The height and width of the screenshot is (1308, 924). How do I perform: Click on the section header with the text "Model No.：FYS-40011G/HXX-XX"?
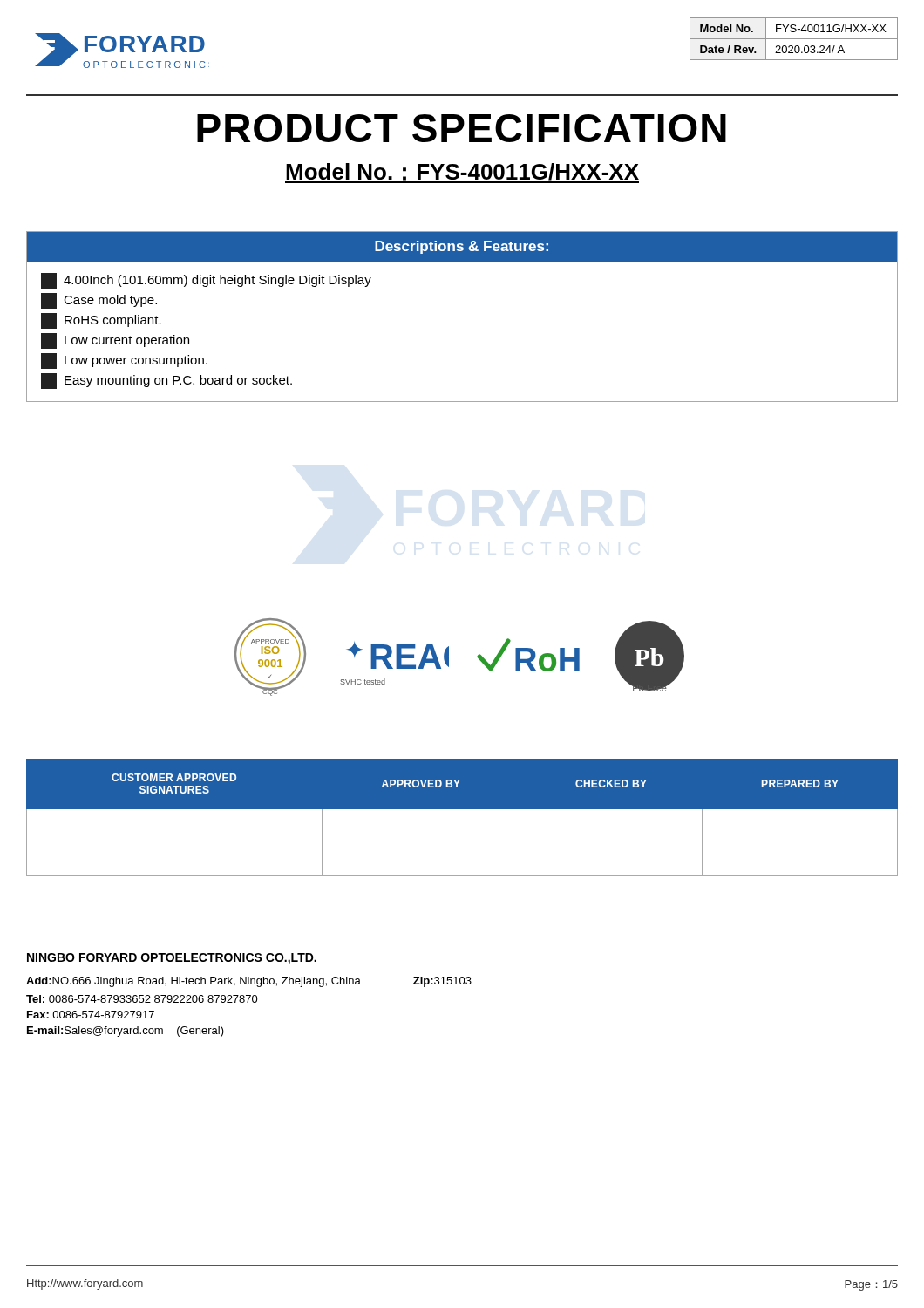[462, 172]
